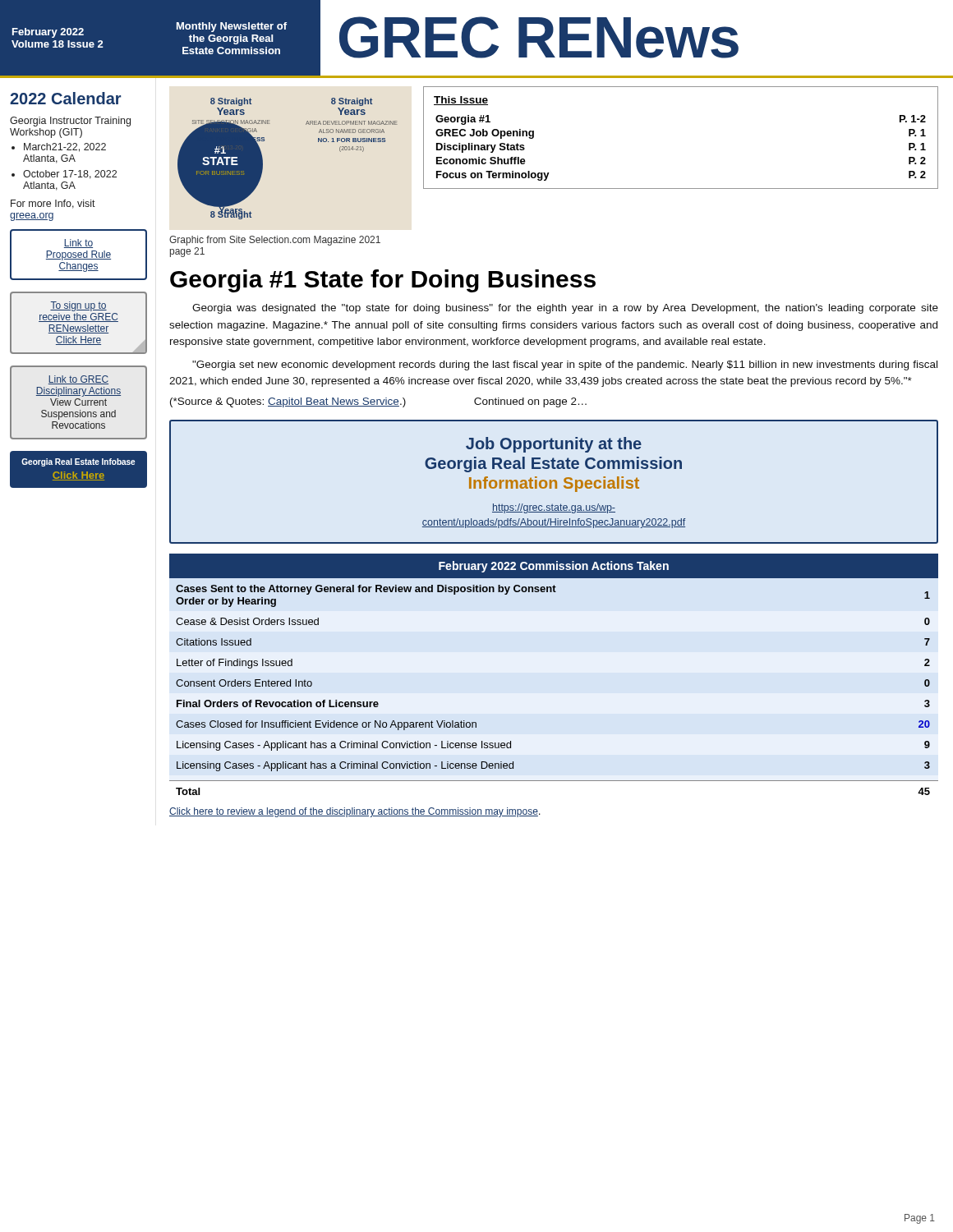The width and height of the screenshot is (953, 1232).
Task: Find "March21-22, 2022Atlanta, GA" on this page
Action: (x=65, y=153)
